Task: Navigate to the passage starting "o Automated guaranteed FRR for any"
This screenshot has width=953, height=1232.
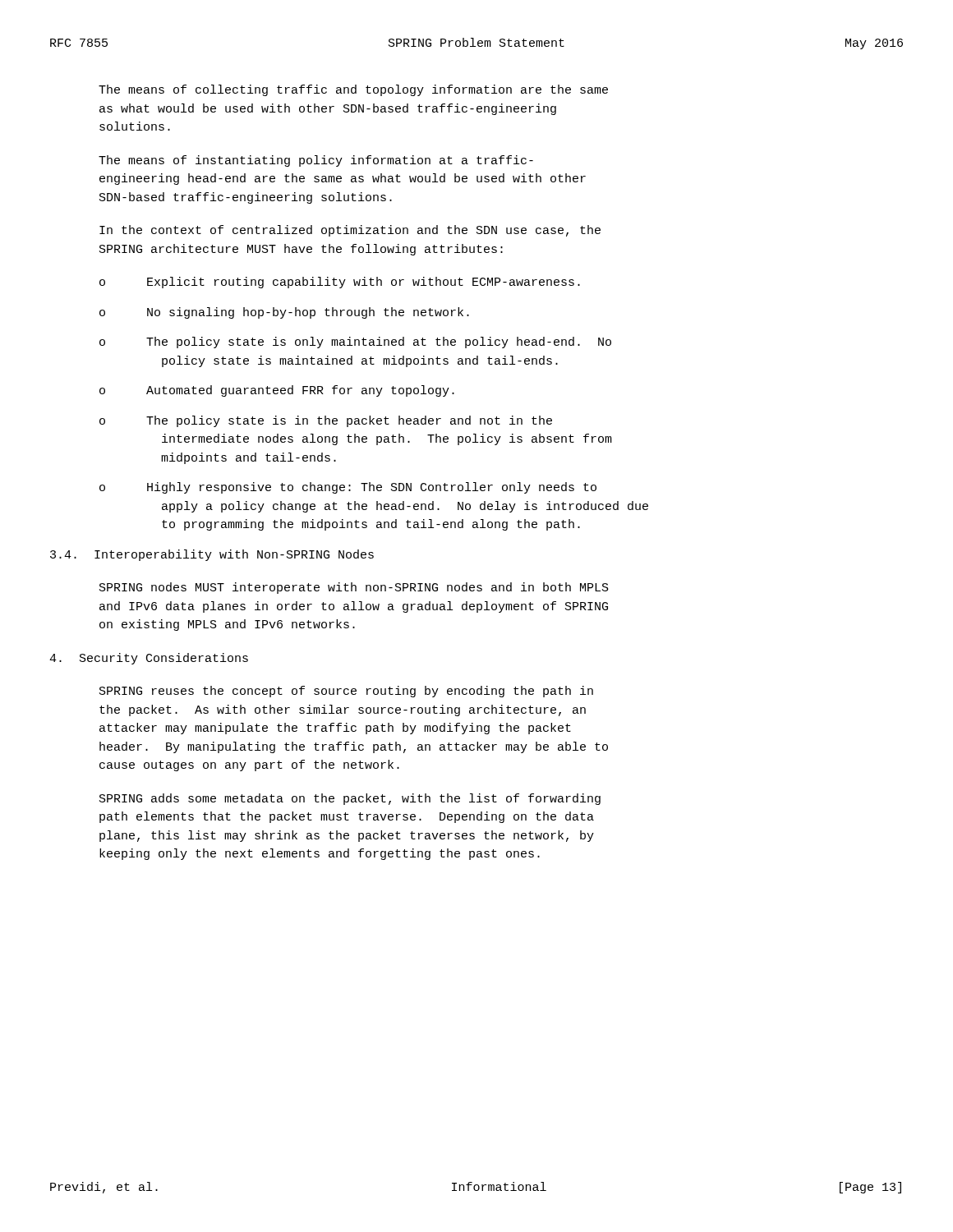Action: 277,391
